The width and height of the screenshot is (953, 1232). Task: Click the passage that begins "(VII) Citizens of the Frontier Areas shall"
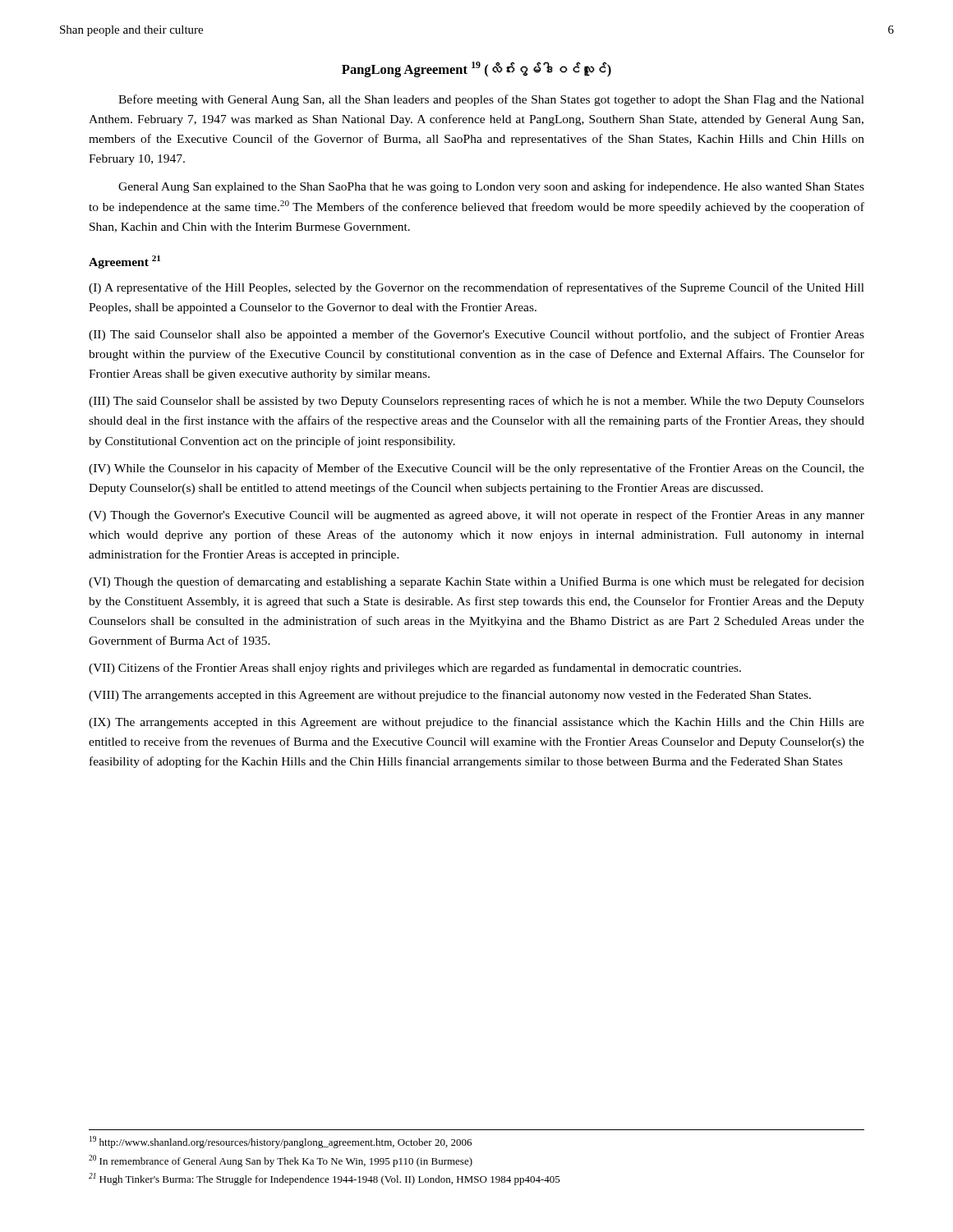point(415,667)
